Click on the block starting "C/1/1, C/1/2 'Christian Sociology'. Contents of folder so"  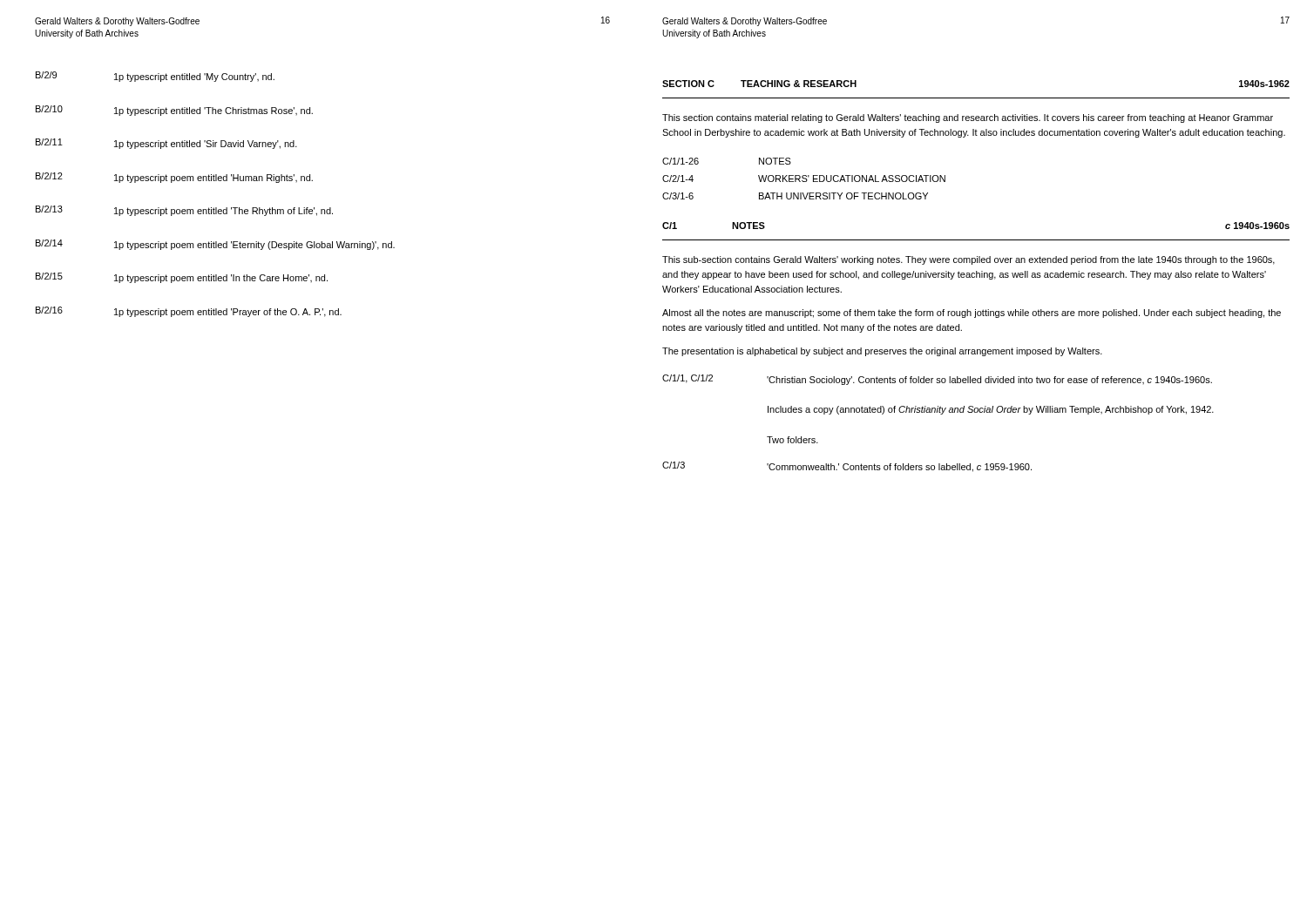(x=976, y=410)
